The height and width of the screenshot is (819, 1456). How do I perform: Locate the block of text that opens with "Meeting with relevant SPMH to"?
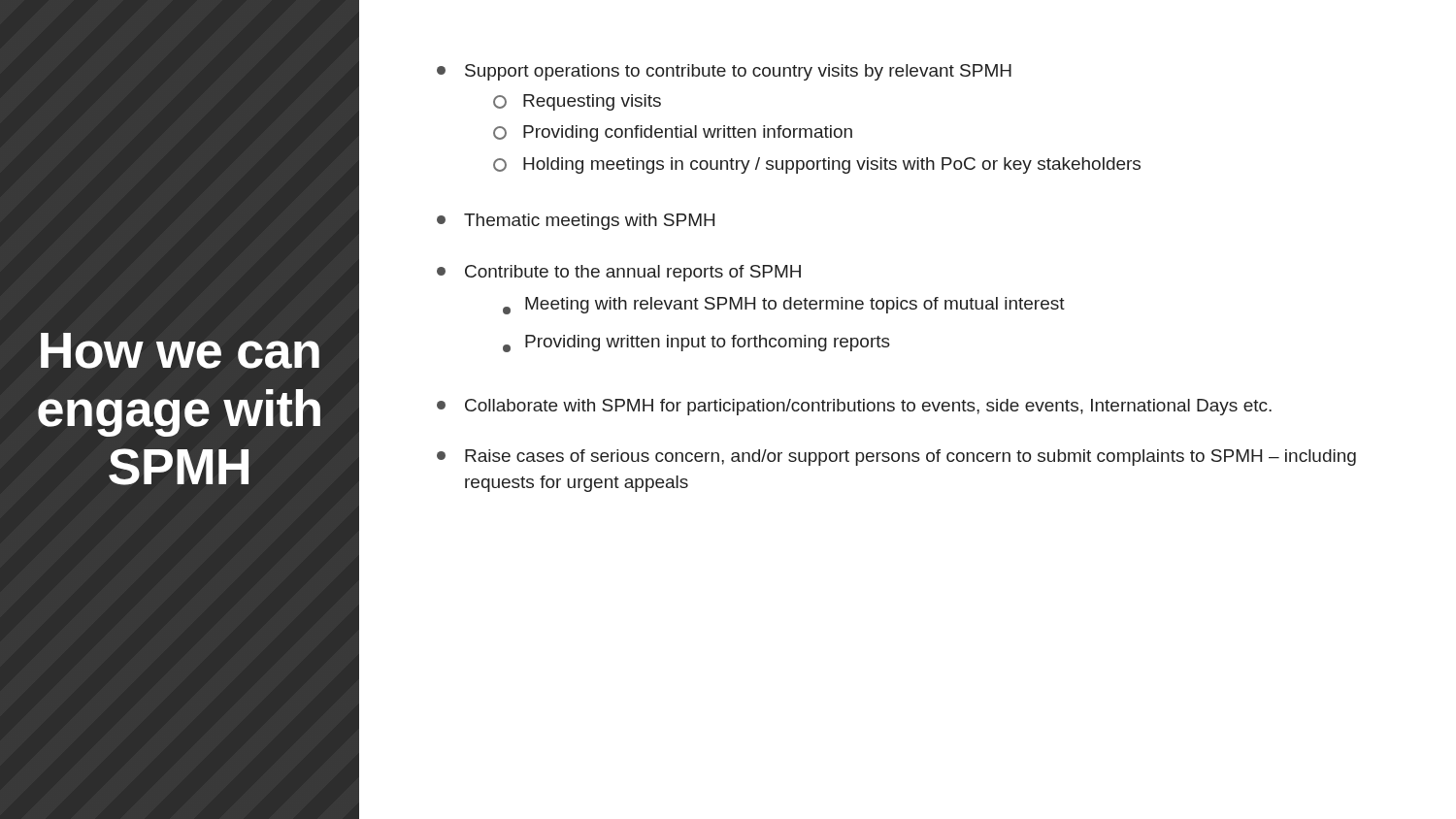coord(784,306)
